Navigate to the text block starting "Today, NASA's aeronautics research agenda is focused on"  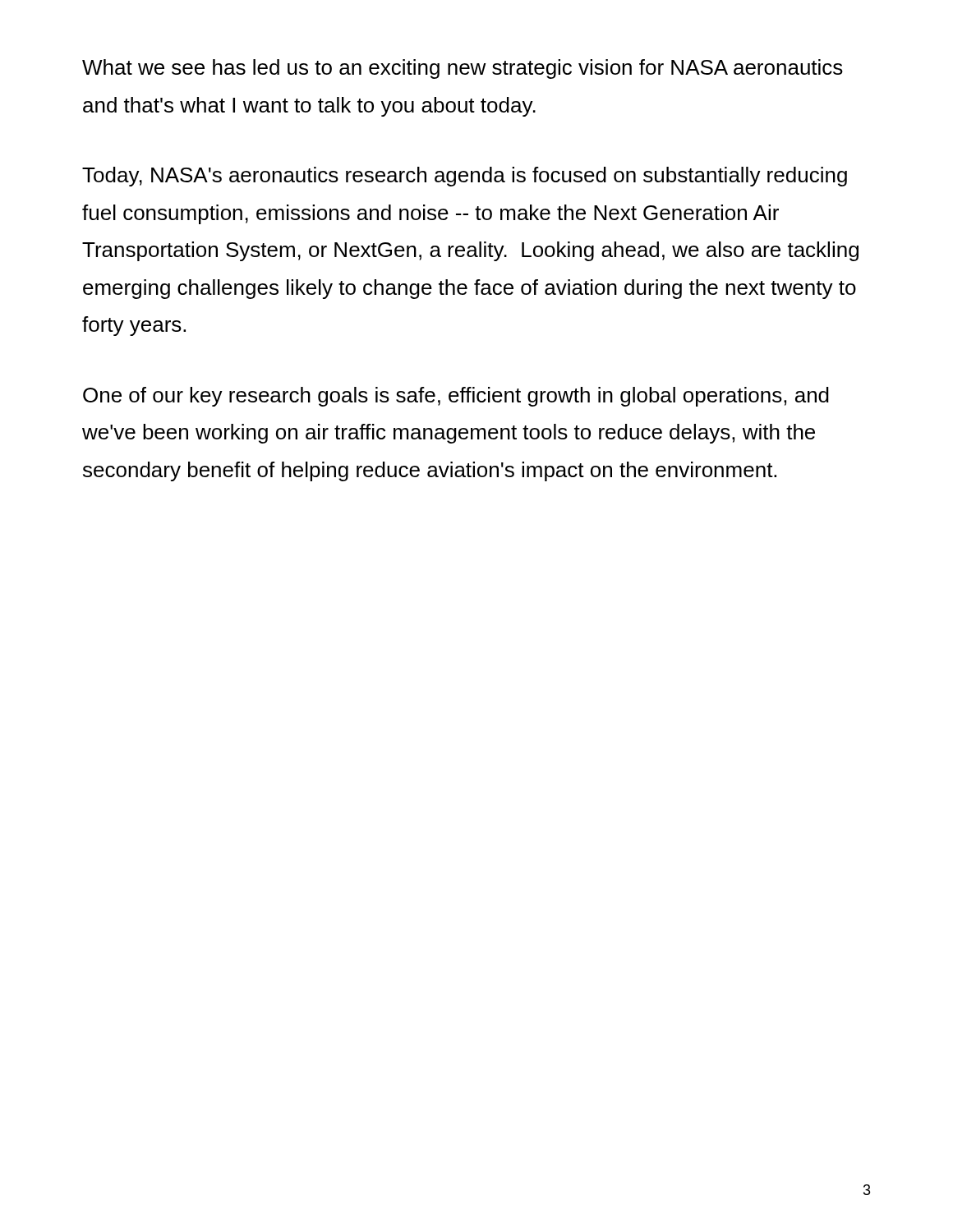(x=471, y=250)
